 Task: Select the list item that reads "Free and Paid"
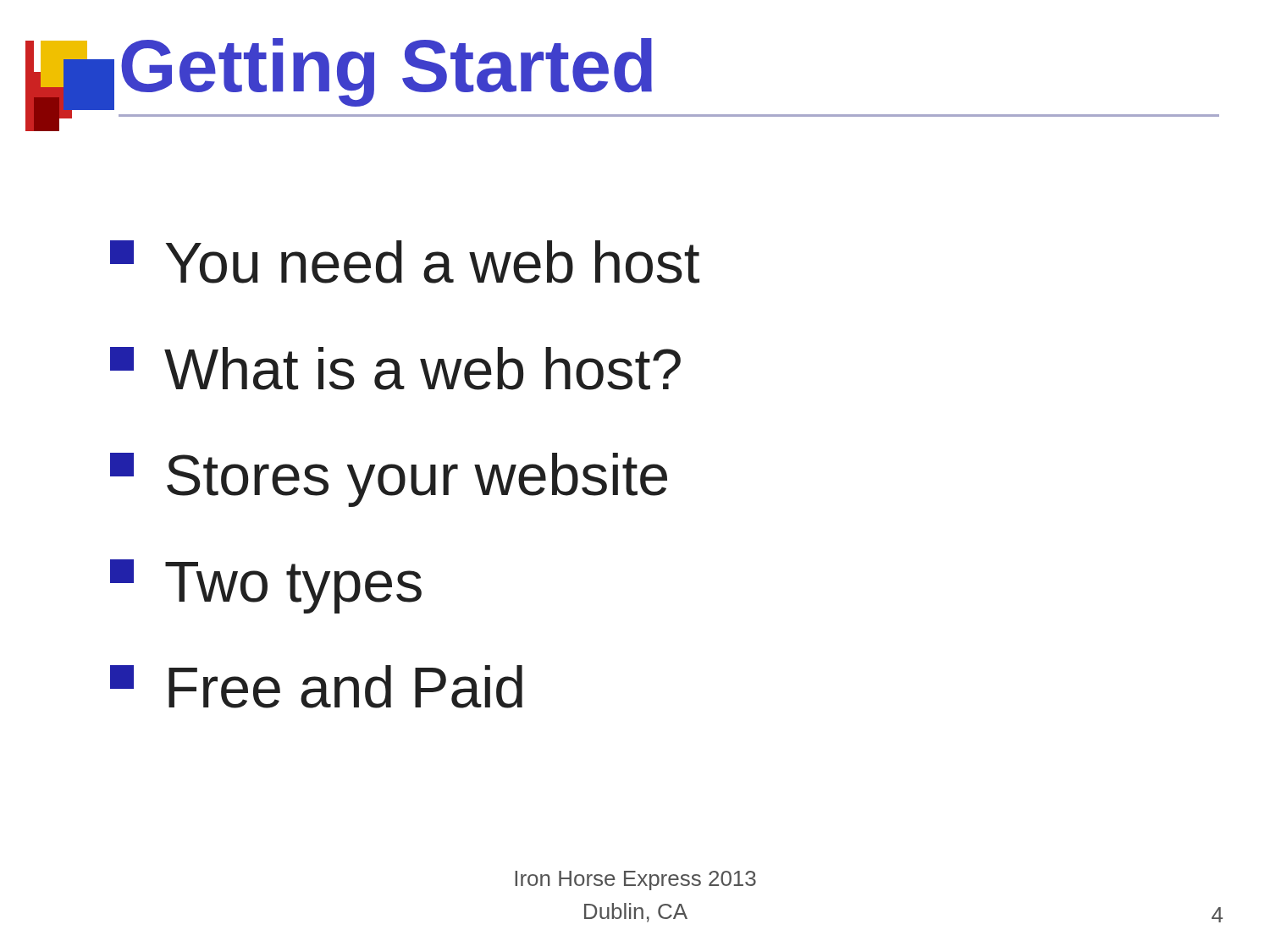click(x=318, y=688)
